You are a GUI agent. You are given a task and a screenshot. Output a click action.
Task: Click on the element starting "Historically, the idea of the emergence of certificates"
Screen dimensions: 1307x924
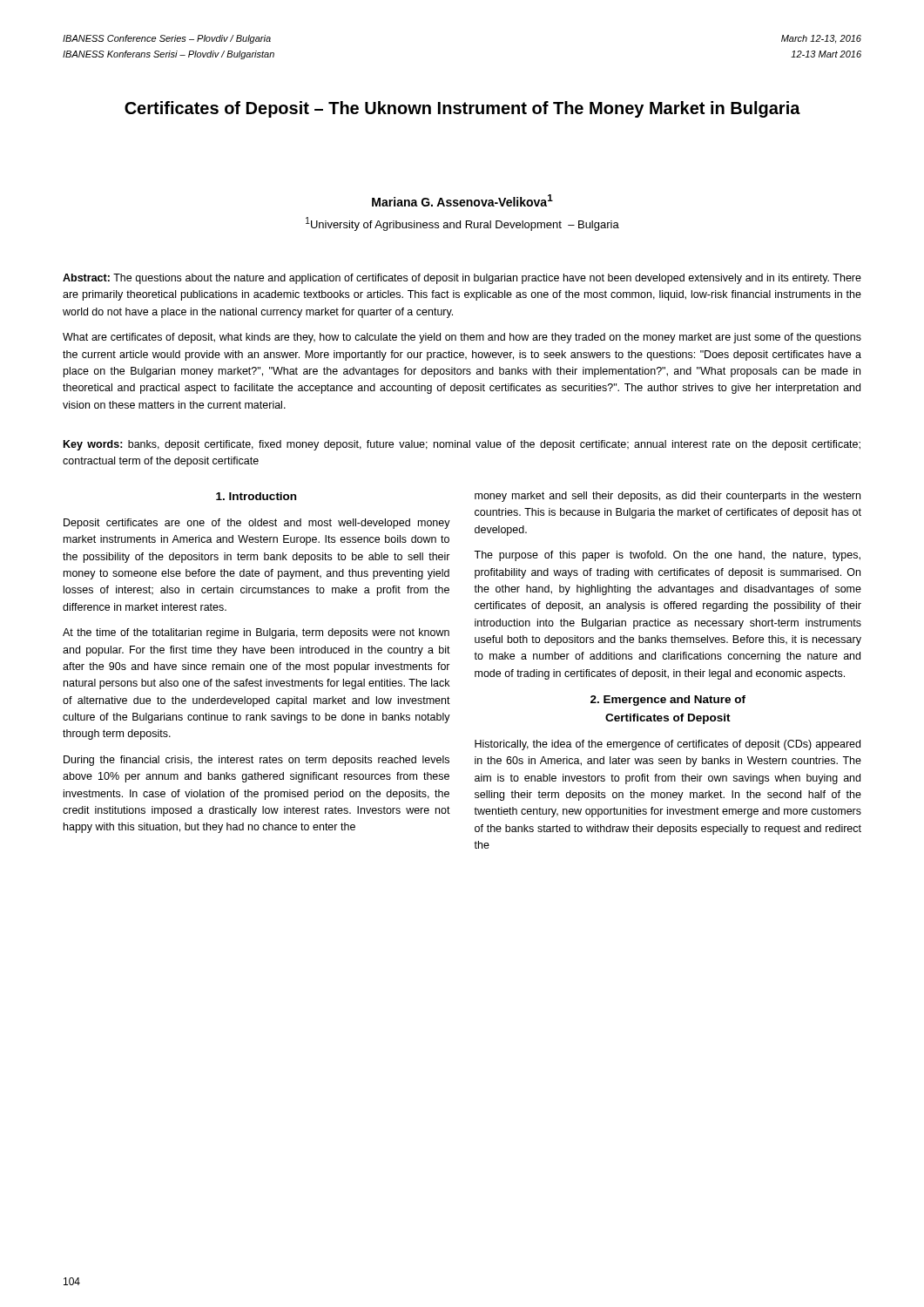coord(668,795)
